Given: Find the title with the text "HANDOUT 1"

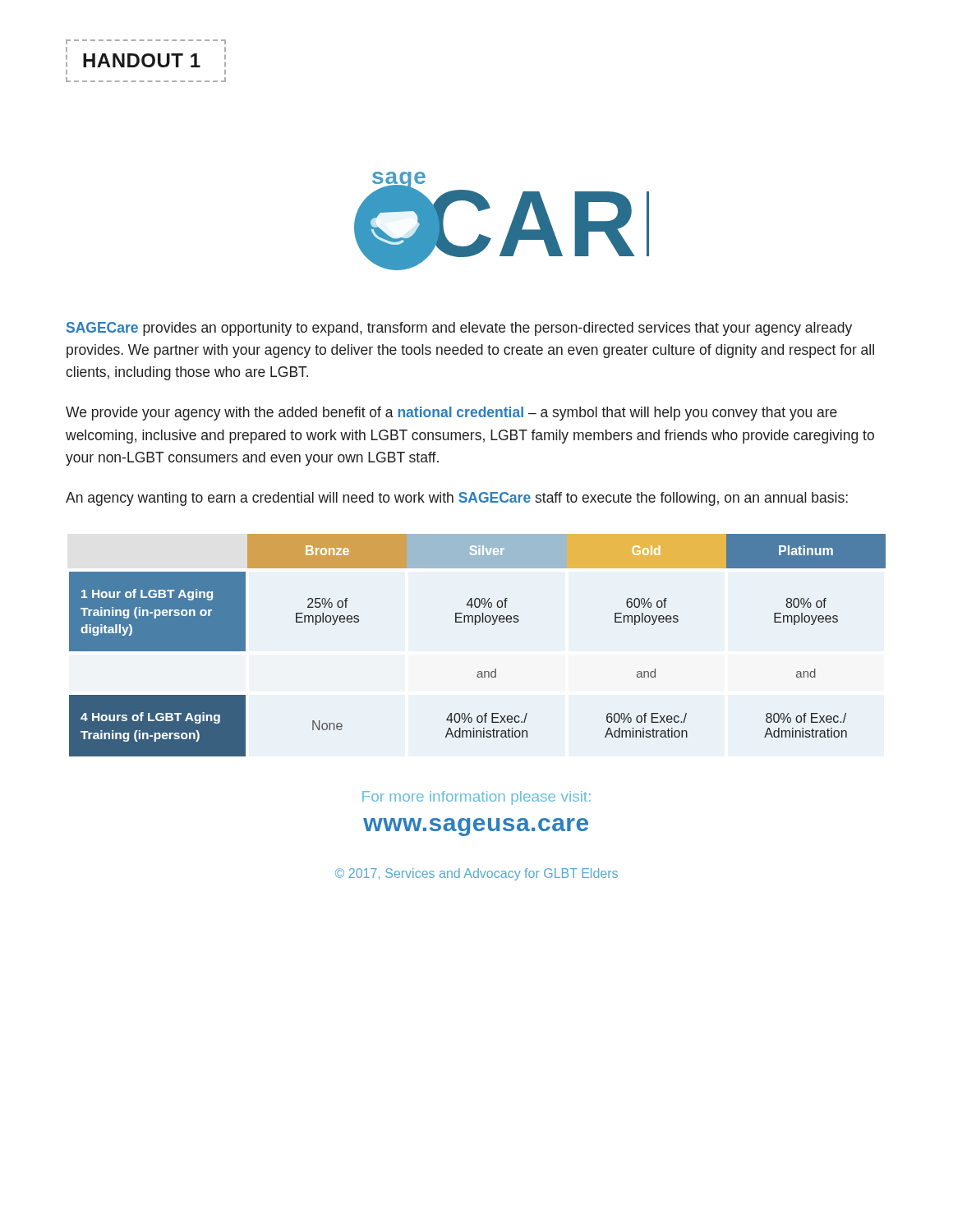Looking at the screenshot, I should click(146, 61).
